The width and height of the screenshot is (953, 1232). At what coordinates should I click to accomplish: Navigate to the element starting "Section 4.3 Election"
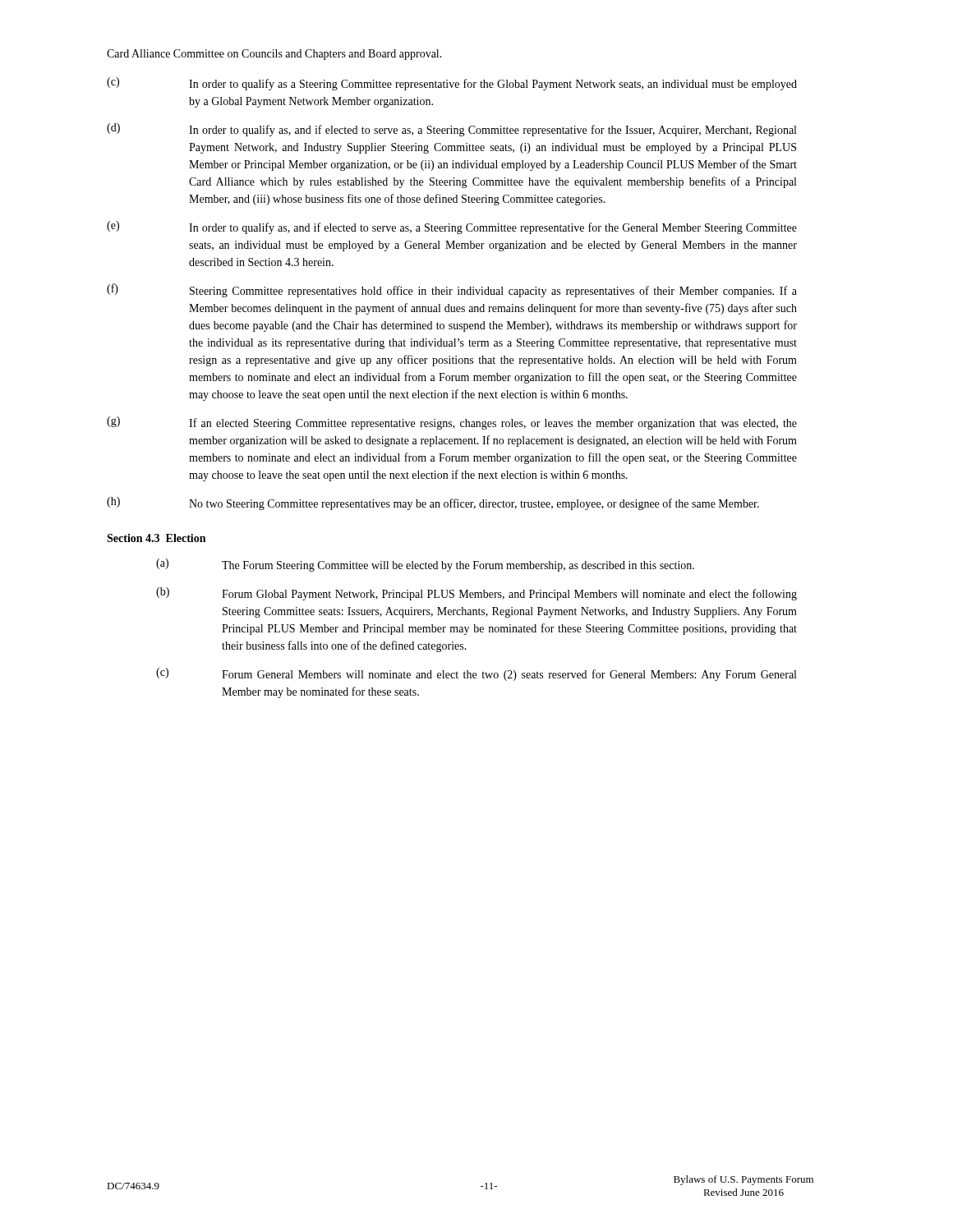click(156, 538)
